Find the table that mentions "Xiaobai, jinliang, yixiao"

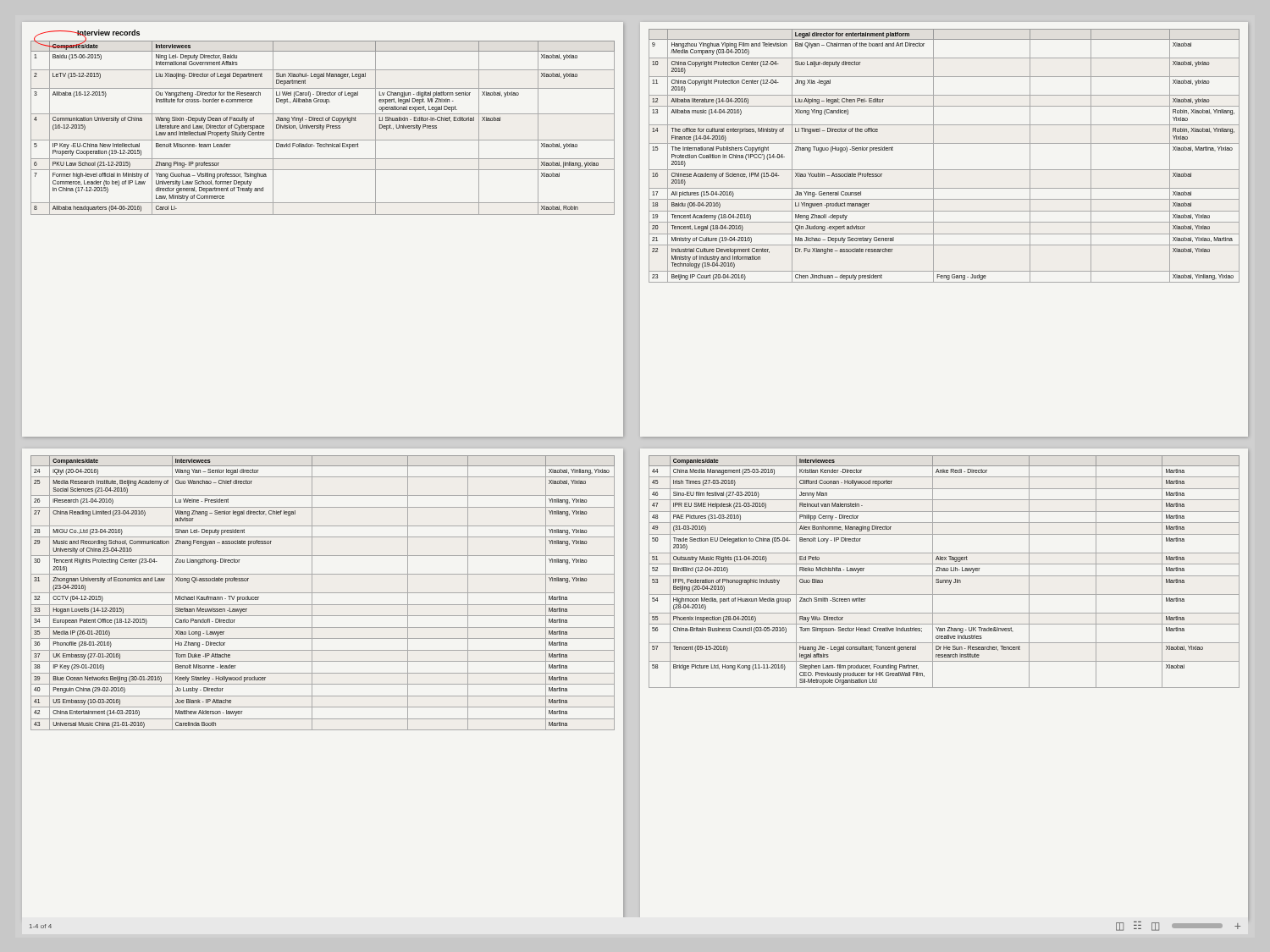323,128
